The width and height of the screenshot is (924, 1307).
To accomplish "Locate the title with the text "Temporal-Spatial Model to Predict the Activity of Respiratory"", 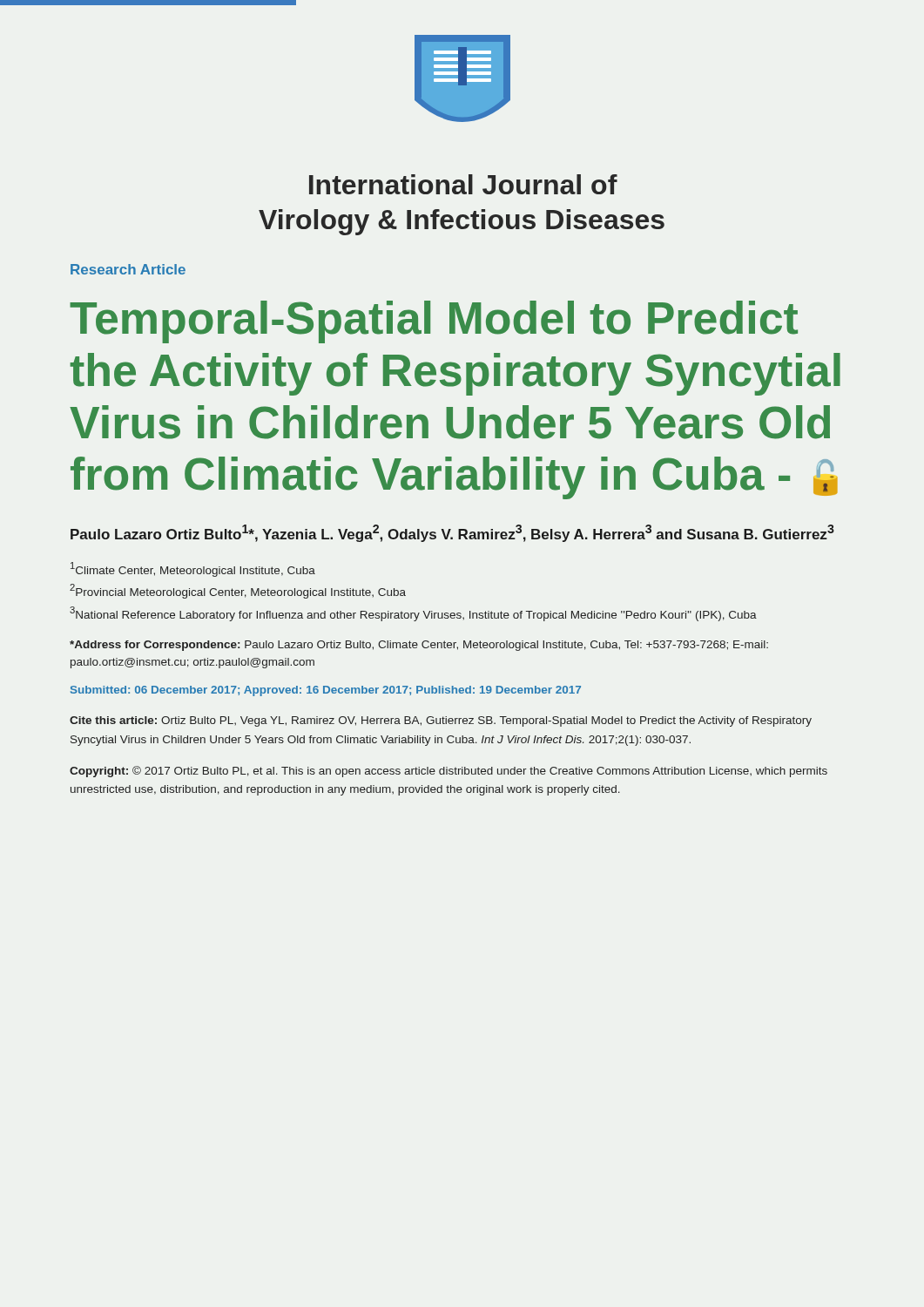I will 458,396.
